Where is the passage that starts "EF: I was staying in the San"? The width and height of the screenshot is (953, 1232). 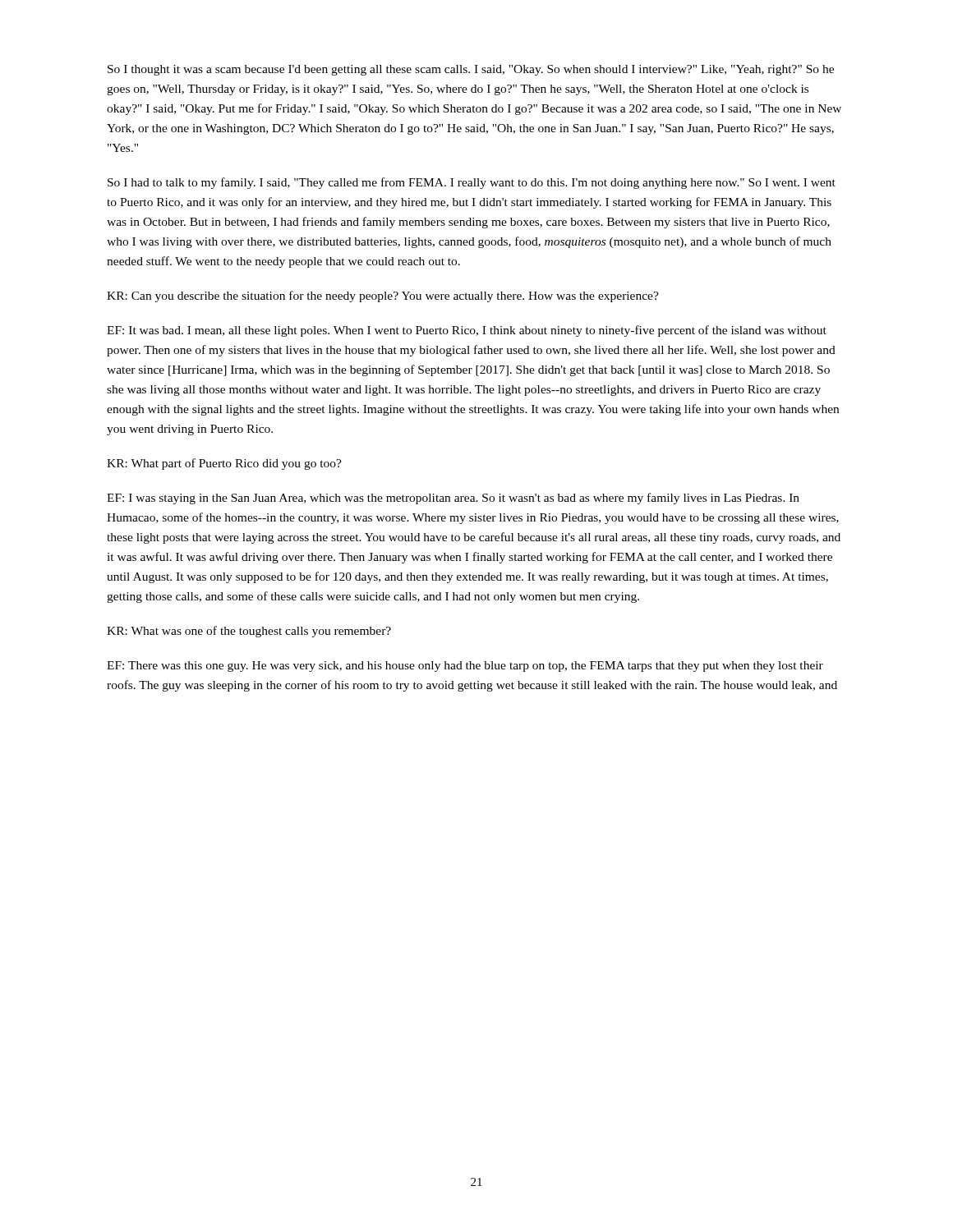[474, 547]
